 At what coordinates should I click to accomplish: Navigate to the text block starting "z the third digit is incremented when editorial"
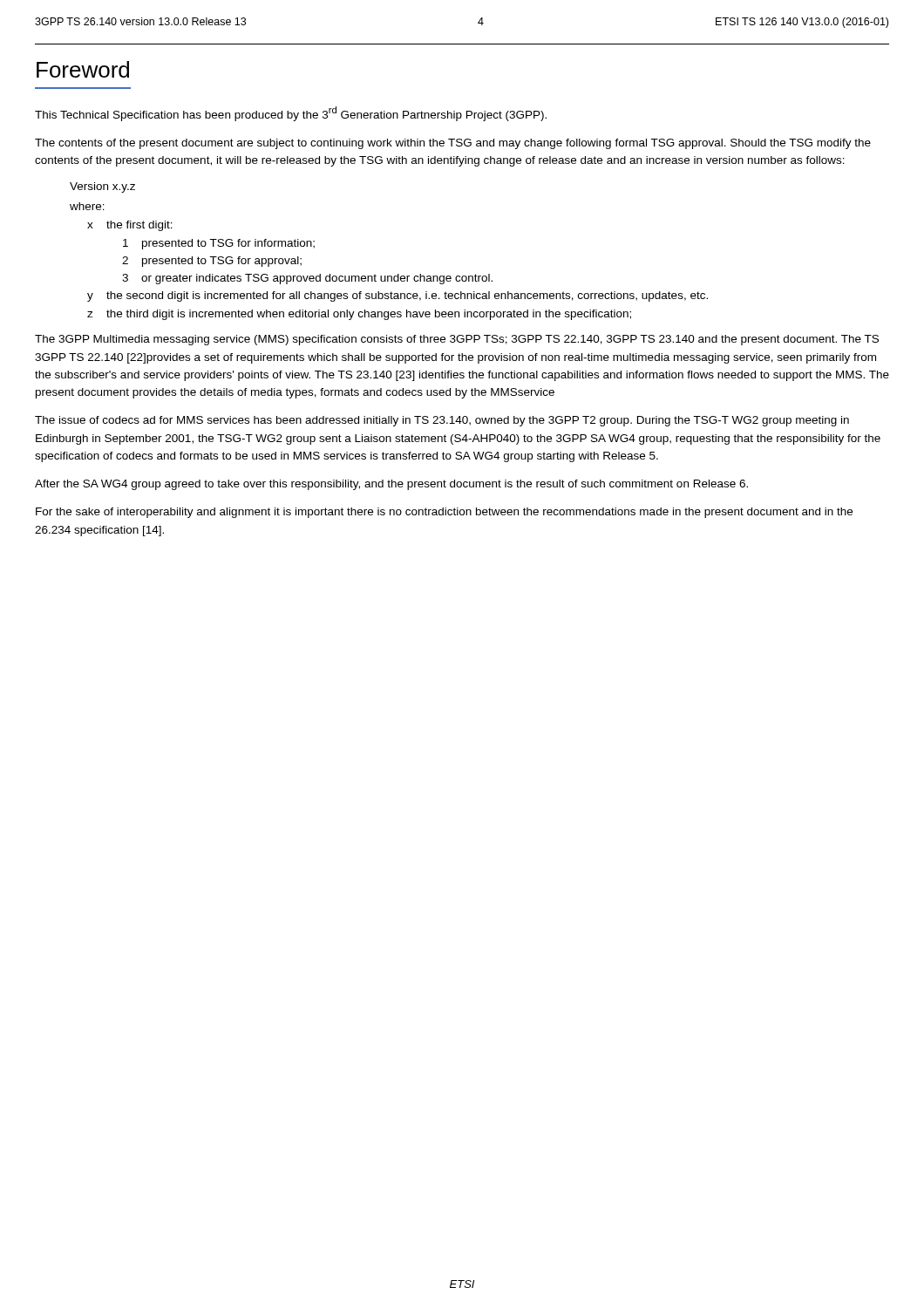point(360,314)
